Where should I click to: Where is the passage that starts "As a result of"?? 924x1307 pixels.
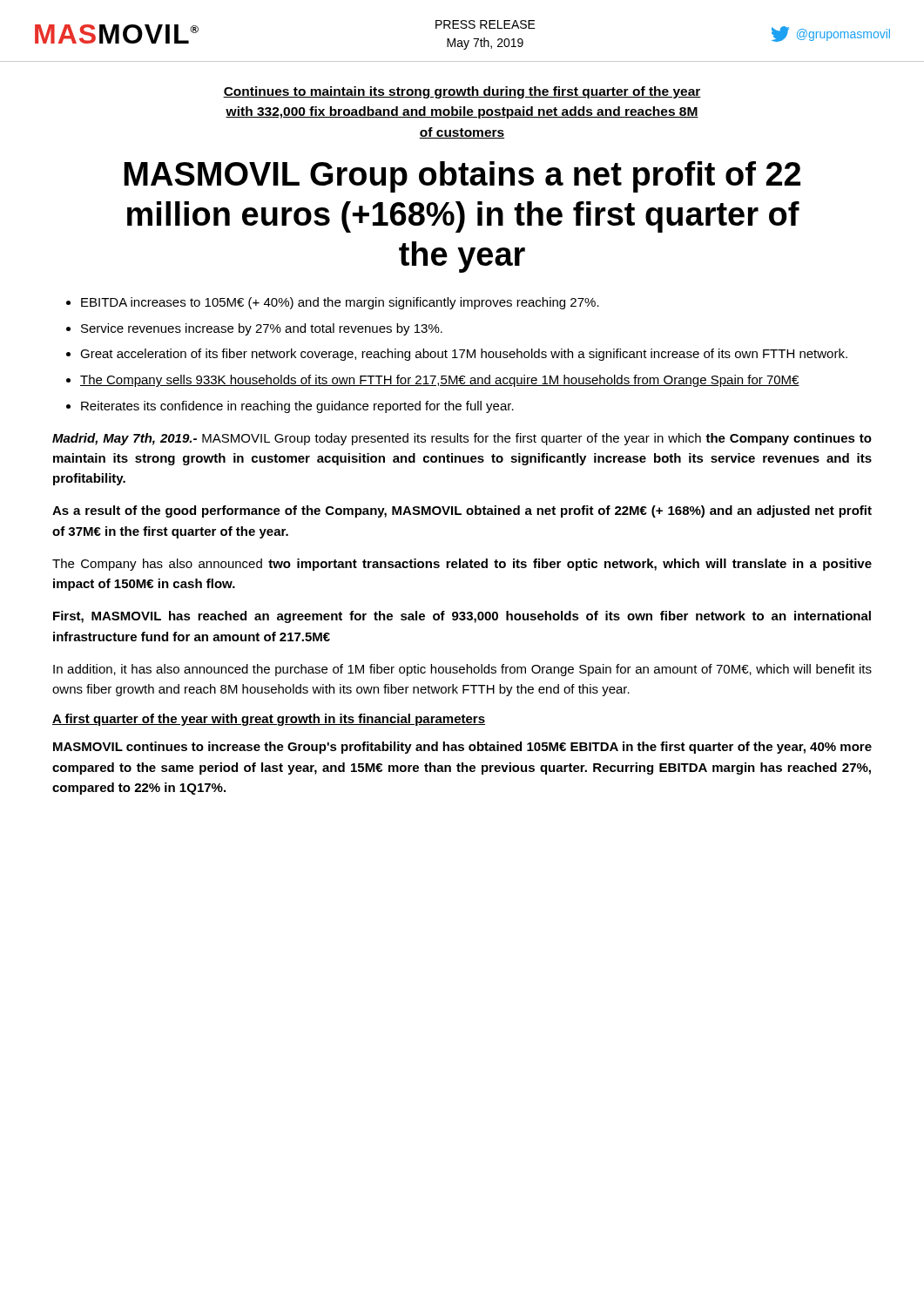coord(462,521)
